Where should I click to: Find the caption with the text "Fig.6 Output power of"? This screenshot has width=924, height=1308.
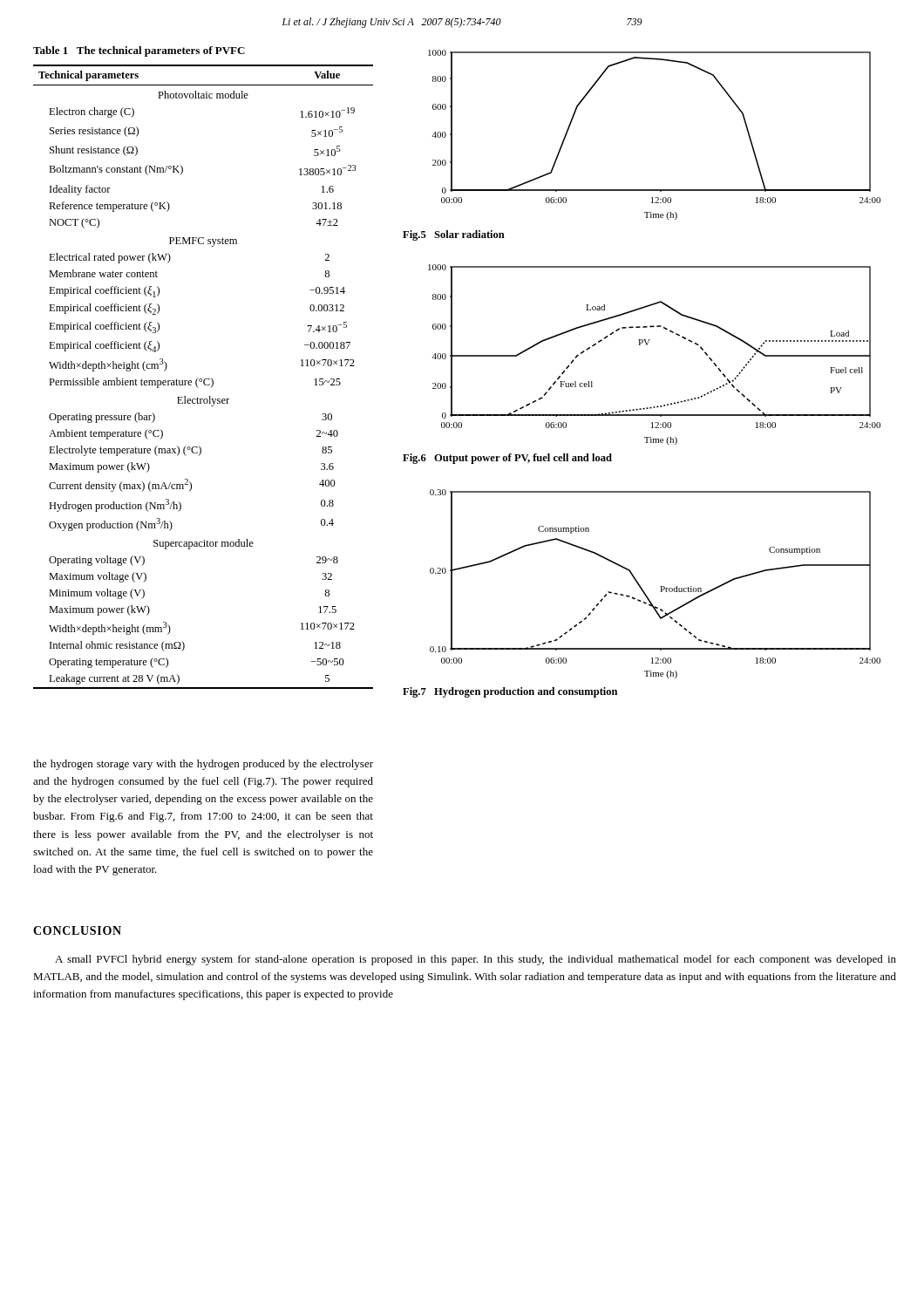(507, 458)
